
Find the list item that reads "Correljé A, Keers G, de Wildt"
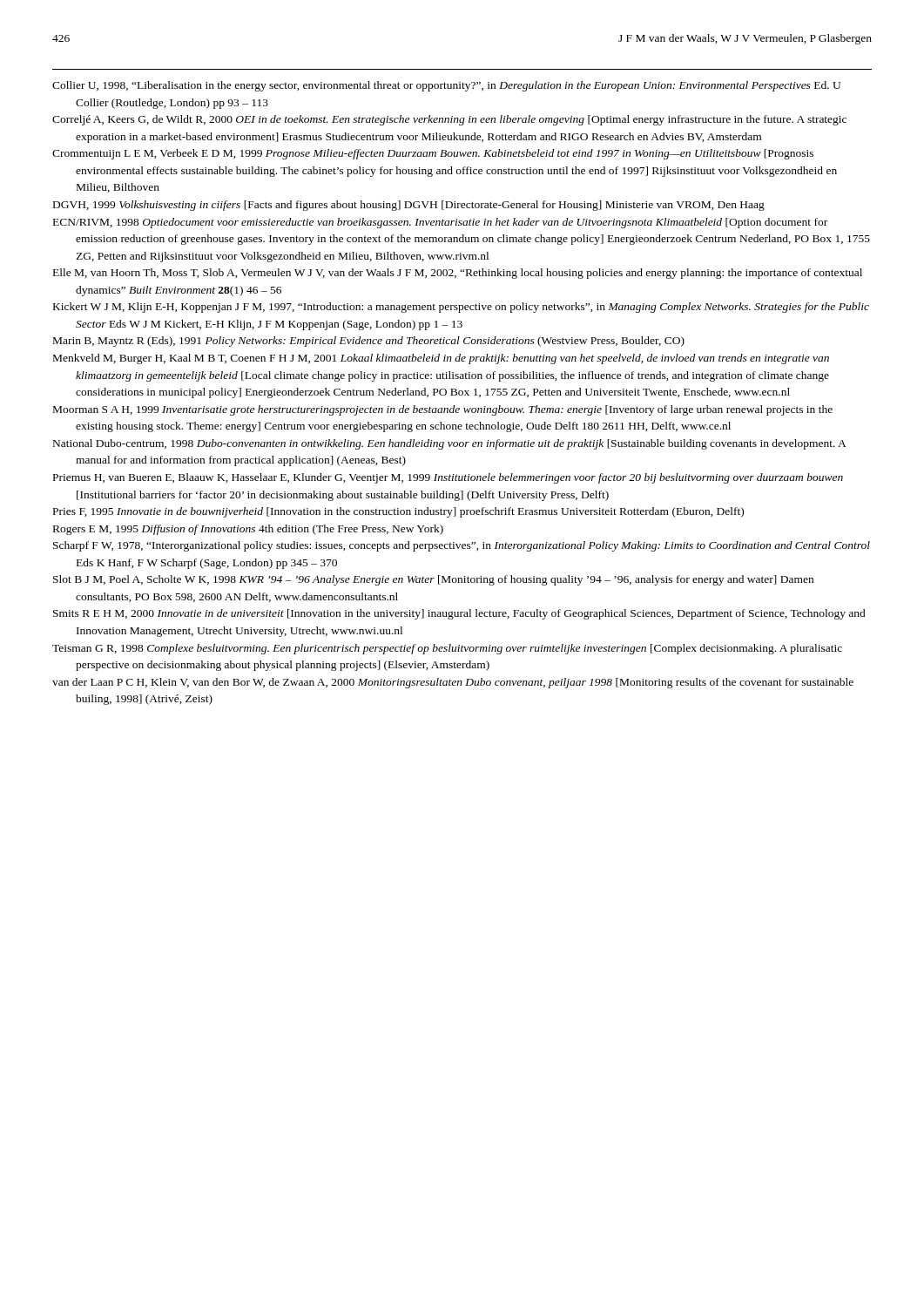coord(461,128)
